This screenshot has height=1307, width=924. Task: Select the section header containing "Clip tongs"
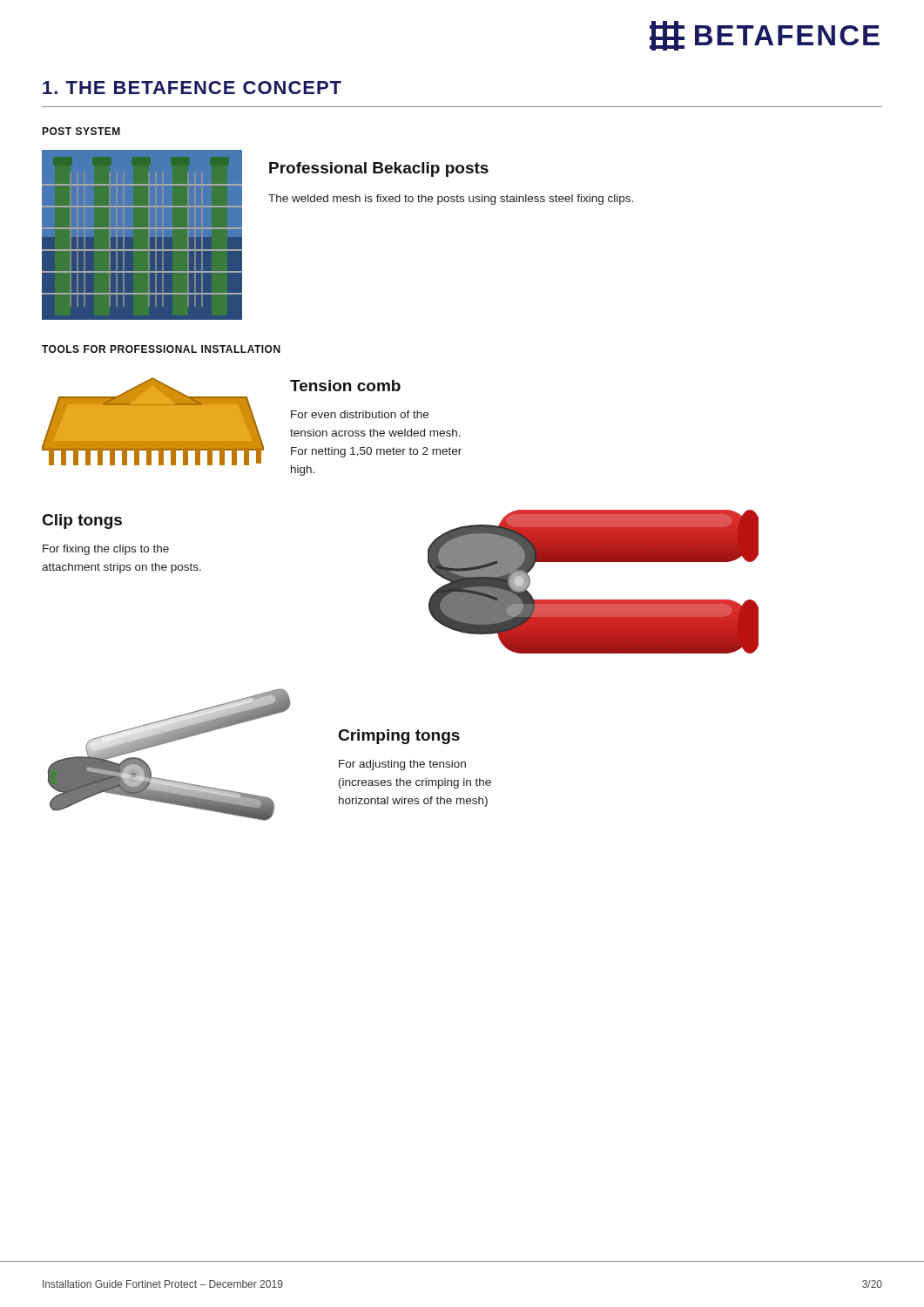82,520
